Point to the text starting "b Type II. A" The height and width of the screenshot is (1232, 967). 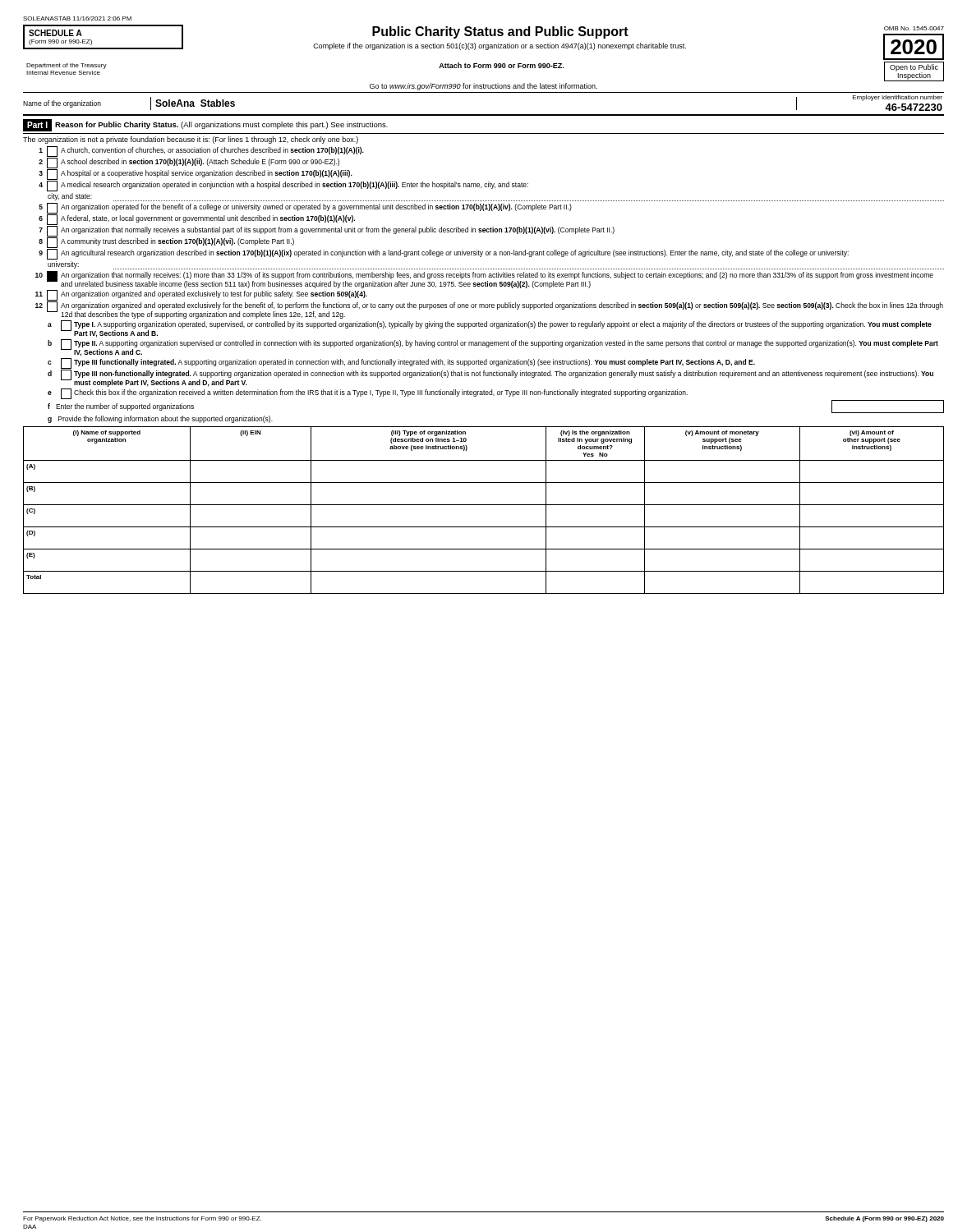point(496,348)
